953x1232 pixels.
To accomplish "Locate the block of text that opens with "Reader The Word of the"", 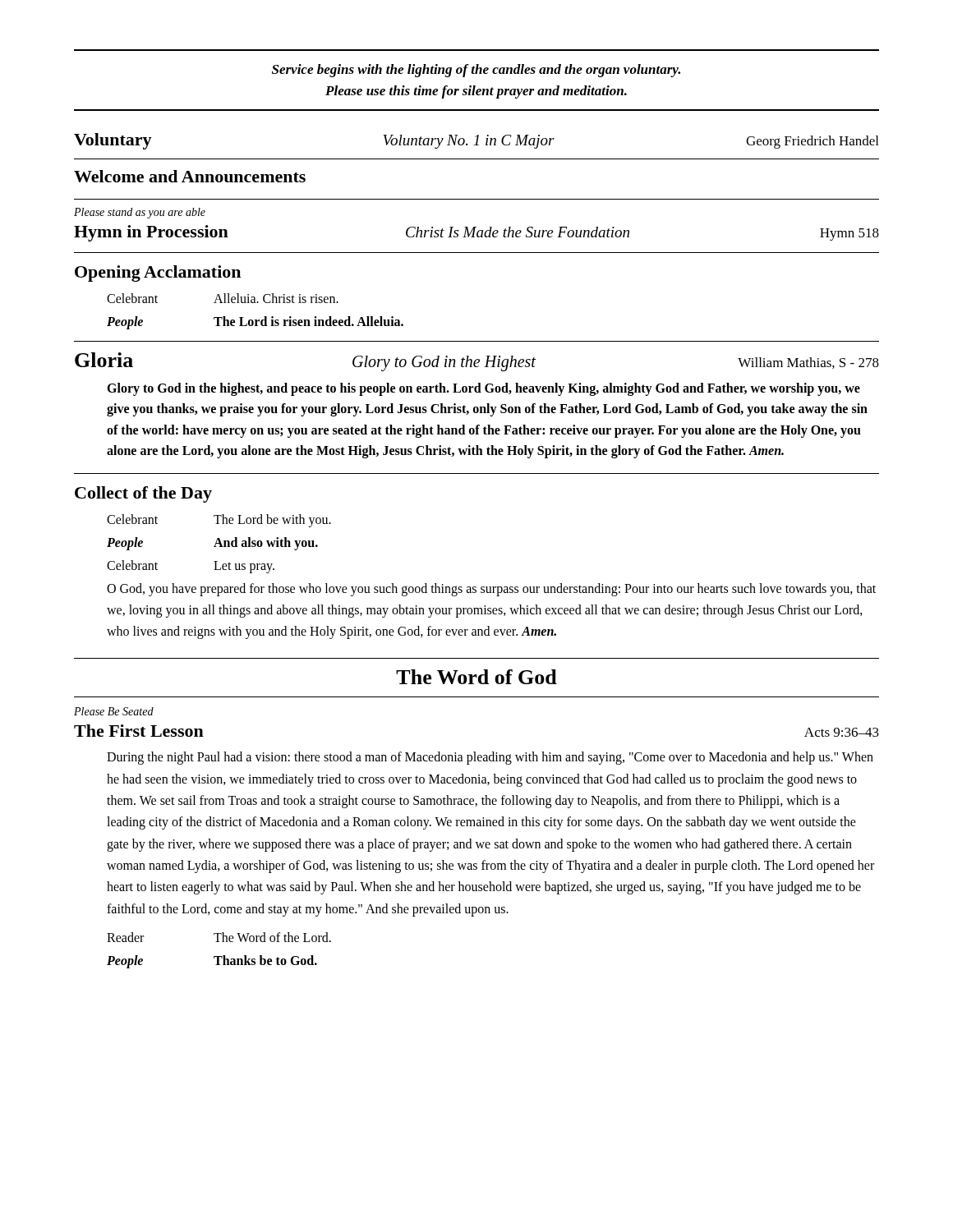I will tap(219, 937).
